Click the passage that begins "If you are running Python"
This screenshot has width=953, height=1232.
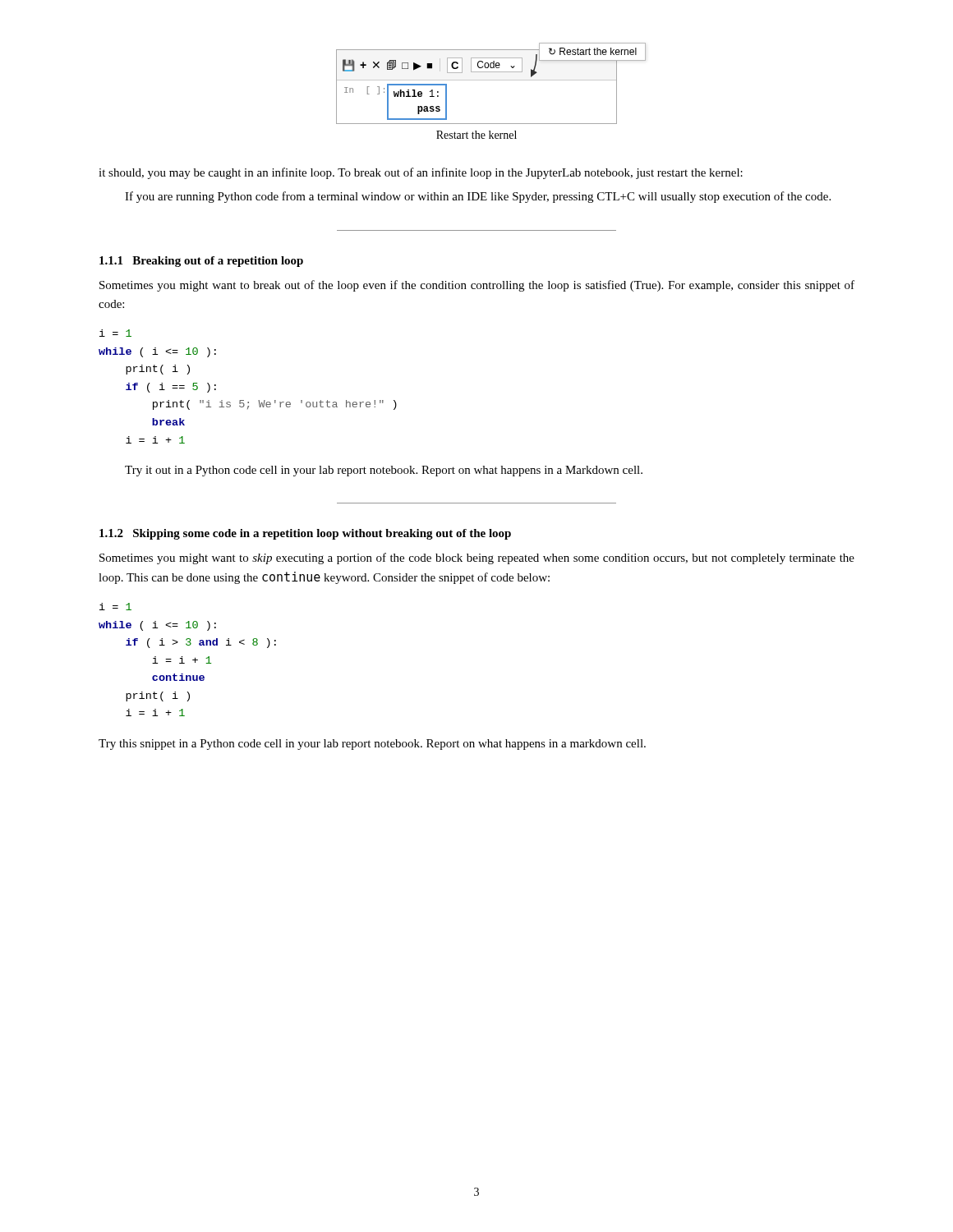tap(478, 197)
